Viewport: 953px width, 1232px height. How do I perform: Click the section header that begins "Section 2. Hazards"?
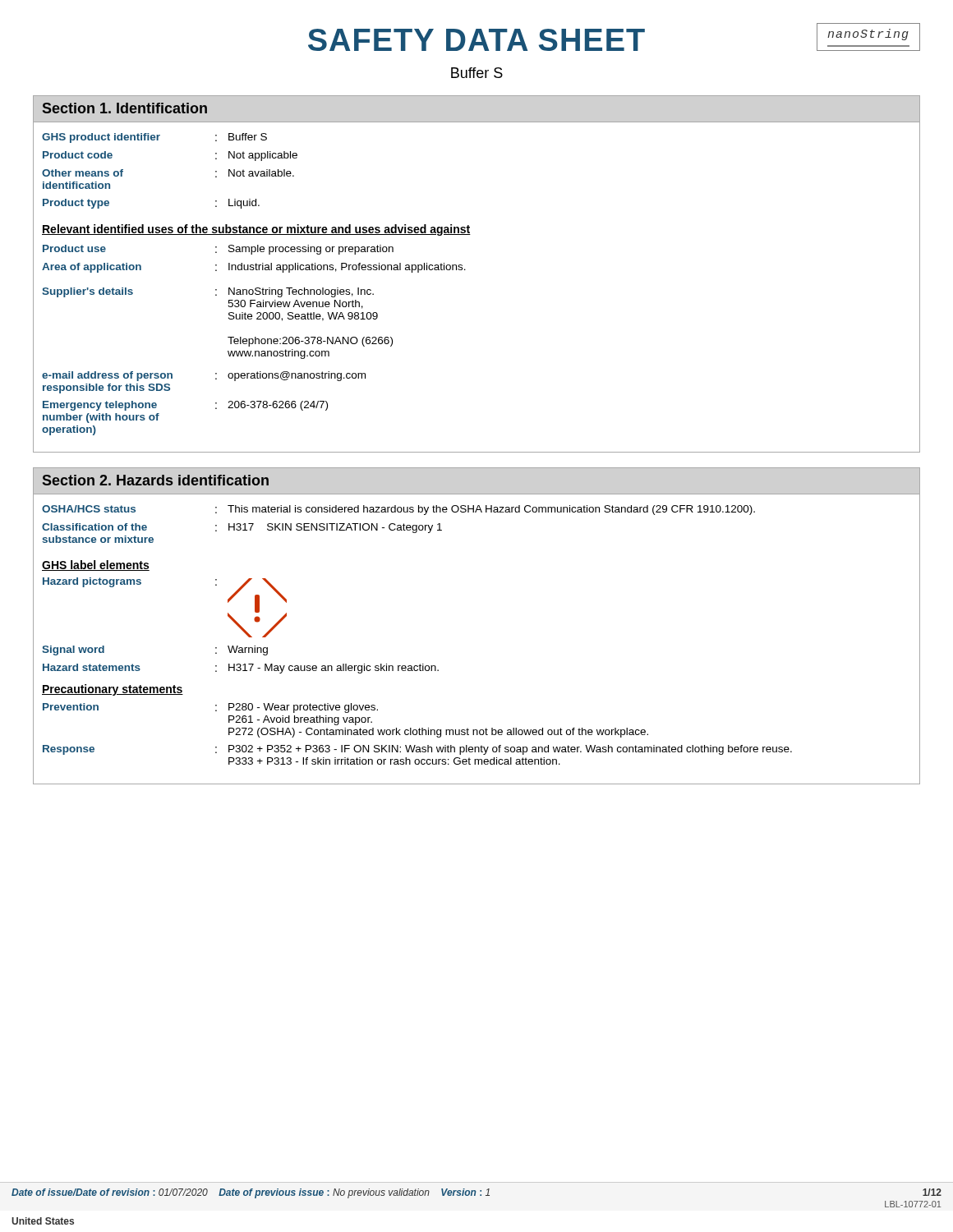tap(156, 480)
